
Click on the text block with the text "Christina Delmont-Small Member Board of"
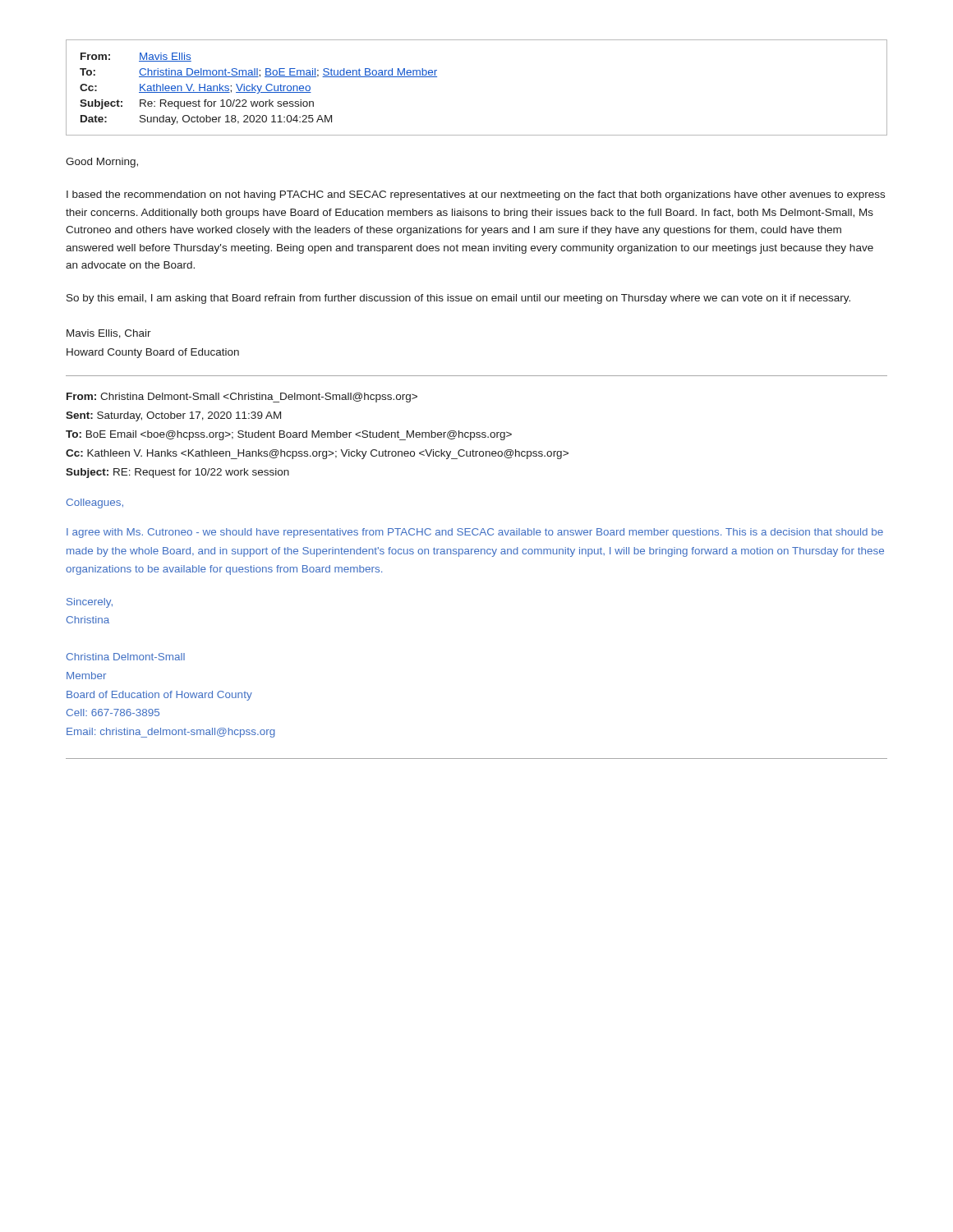(x=171, y=694)
